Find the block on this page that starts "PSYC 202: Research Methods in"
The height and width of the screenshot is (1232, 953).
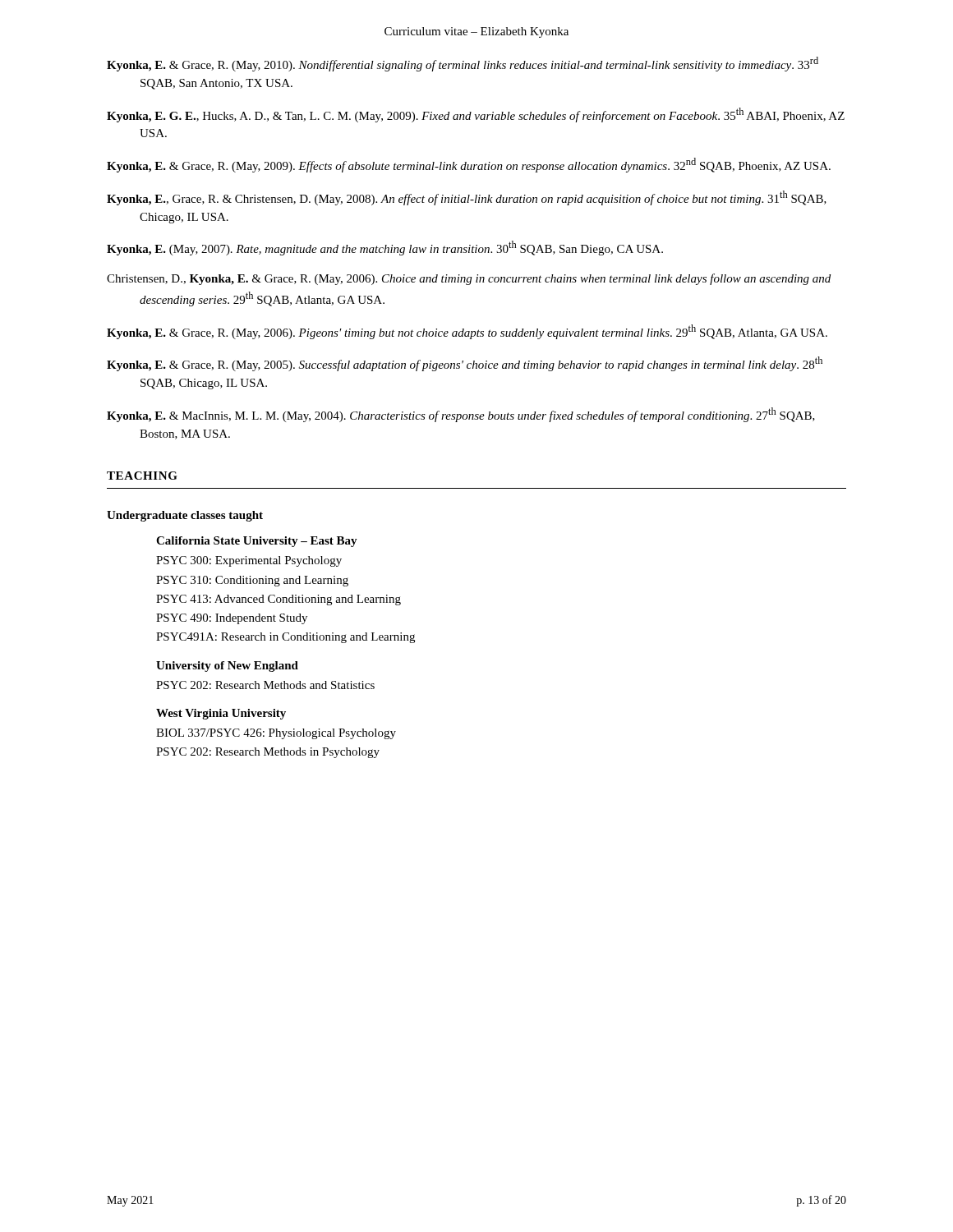point(268,752)
